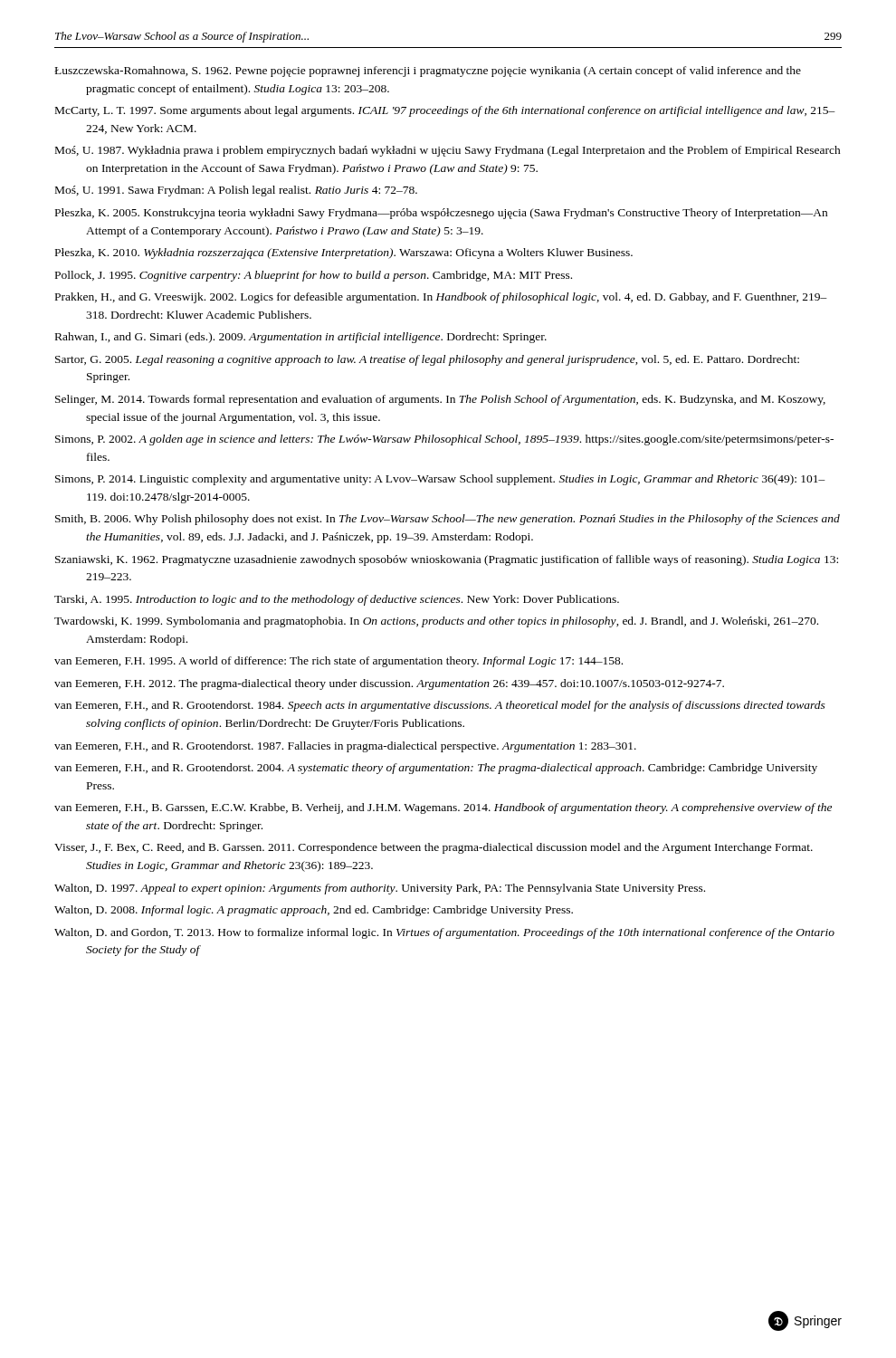Click on the list item that says "Walton, D. 2008. Informal logic. A pragmatic approach,"
Viewport: 896px width, 1358px height.
314,909
